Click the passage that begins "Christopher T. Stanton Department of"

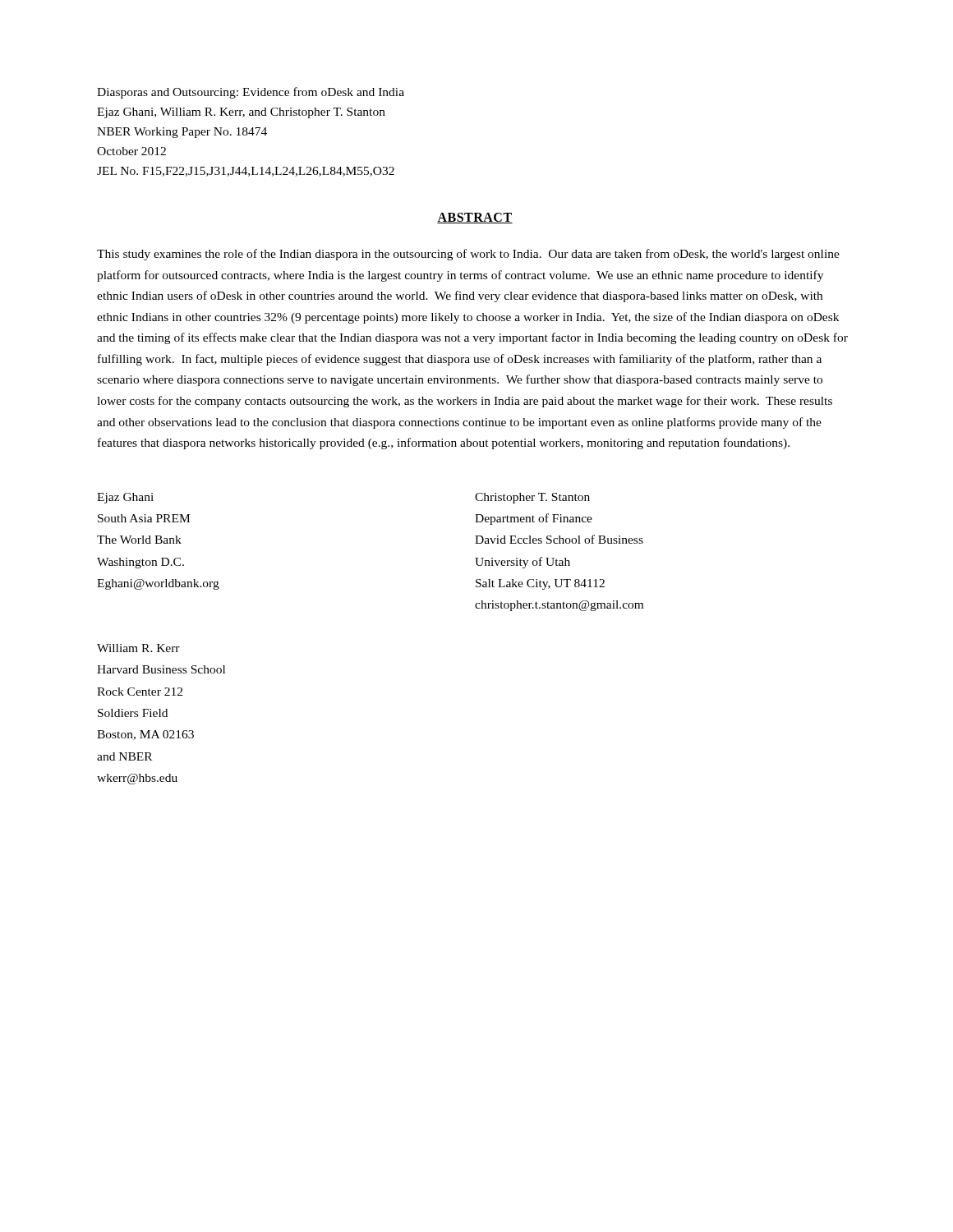[532, 498]
